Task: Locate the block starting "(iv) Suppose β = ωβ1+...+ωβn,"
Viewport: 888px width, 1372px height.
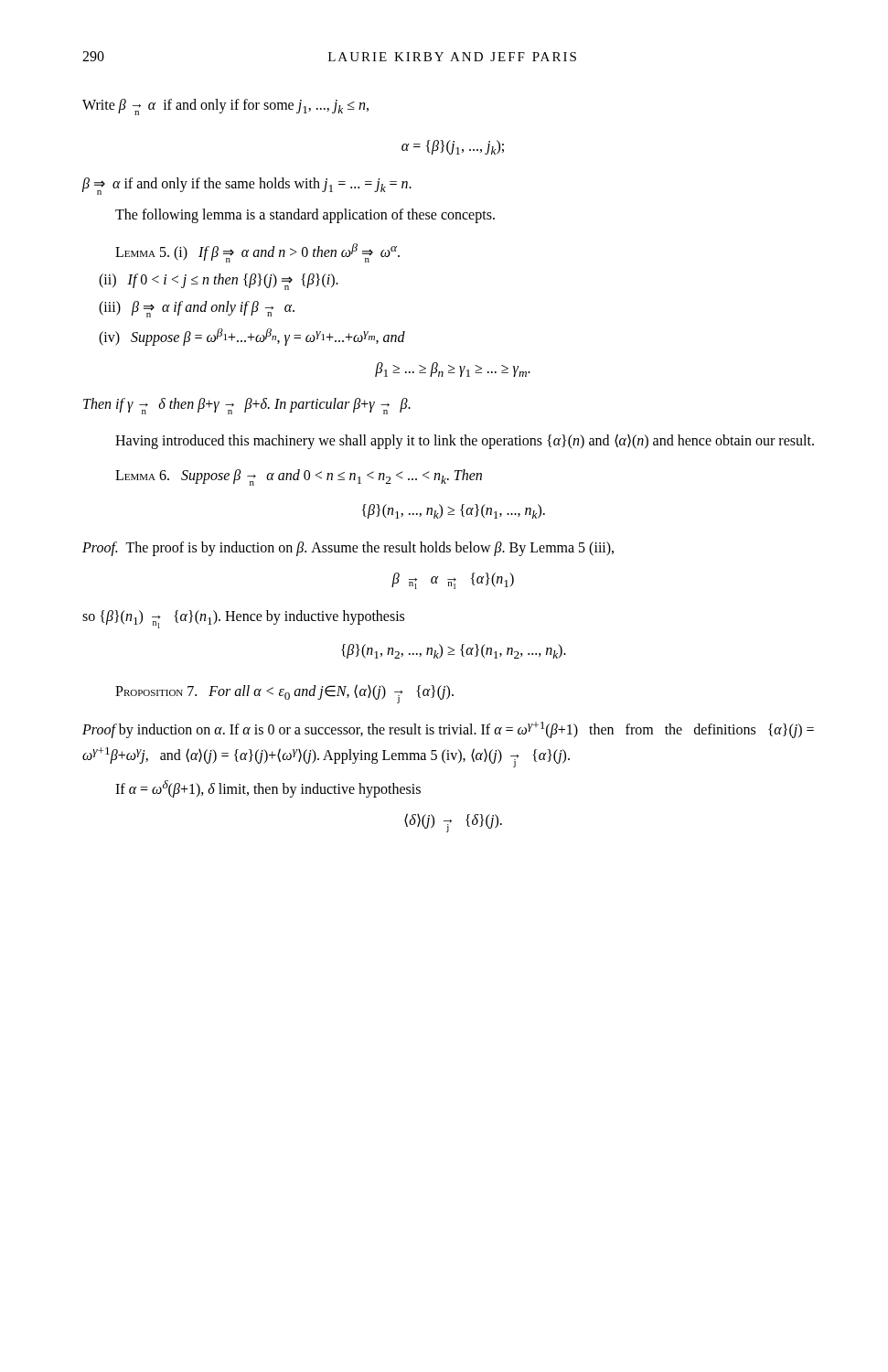Action: (x=252, y=335)
